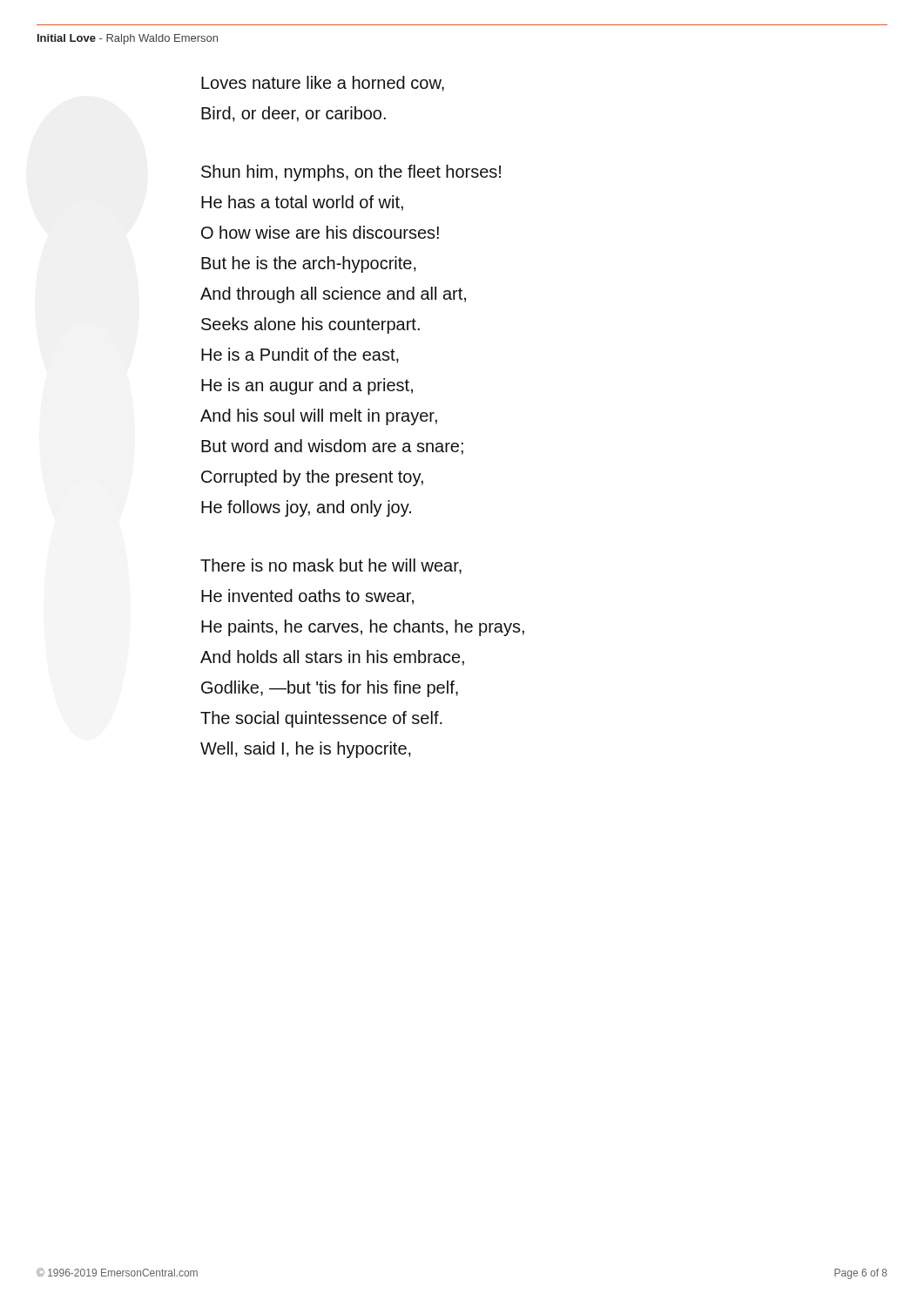Image resolution: width=924 pixels, height=1307 pixels.
Task: Locate the text starting "Bird, or deer, or cariboo."
Action: (x=294, y=113)
